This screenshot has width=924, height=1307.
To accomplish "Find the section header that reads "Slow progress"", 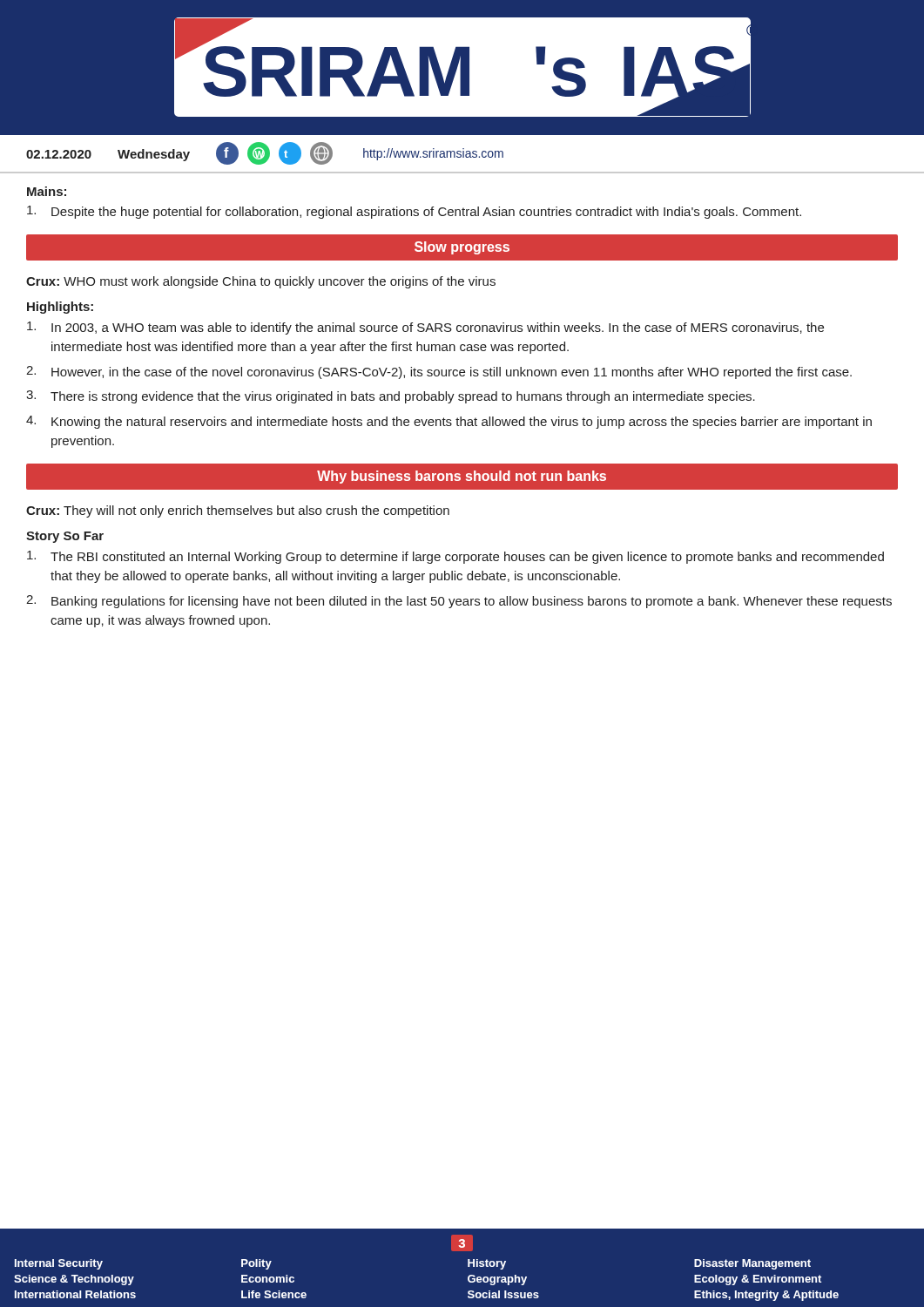I will (x=462, y=247).
